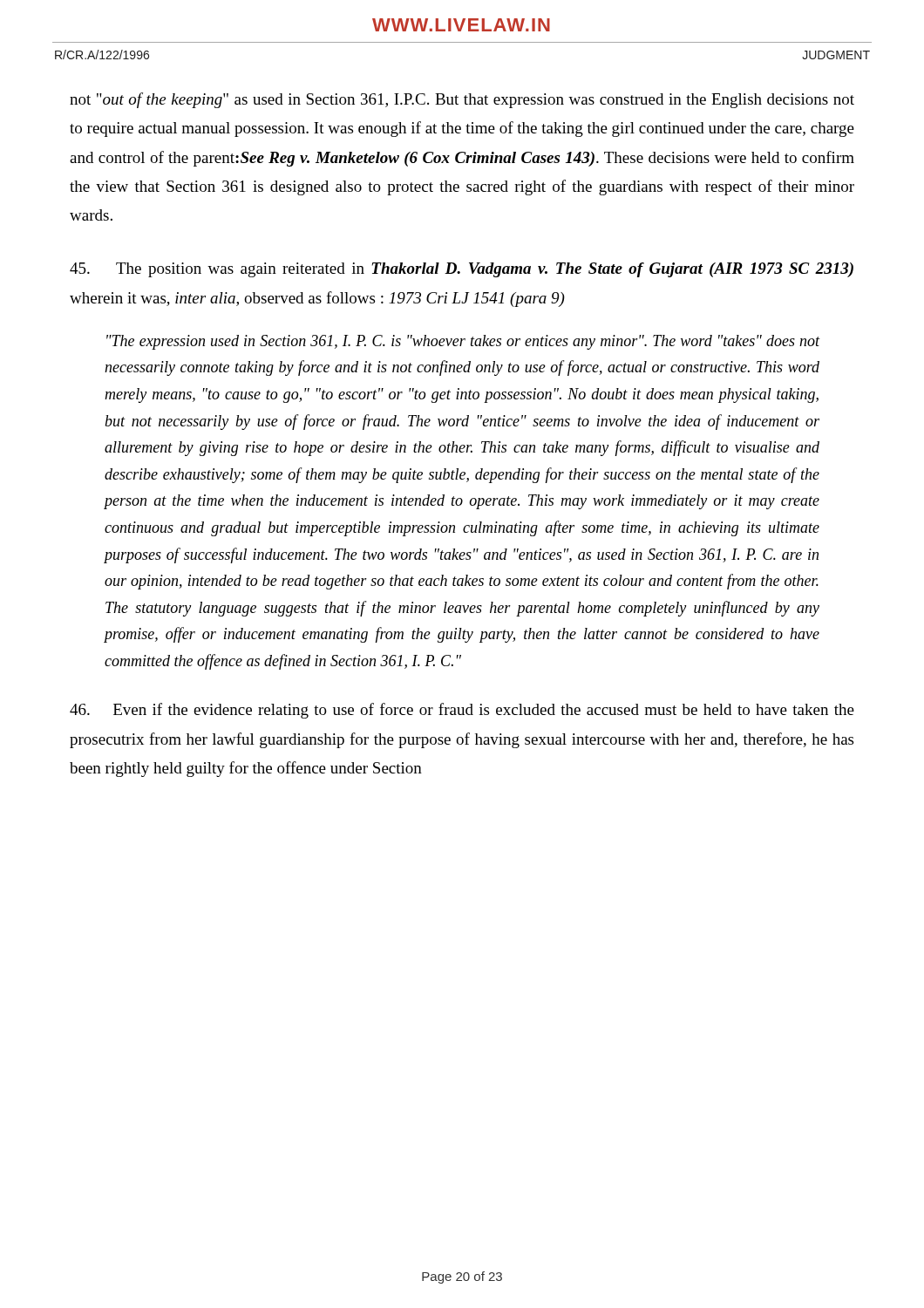Click on the text block that says "The position was again reiterated"
This screenshot has width=924, height=1308.
pyautogui.click(x=462, y=283)
